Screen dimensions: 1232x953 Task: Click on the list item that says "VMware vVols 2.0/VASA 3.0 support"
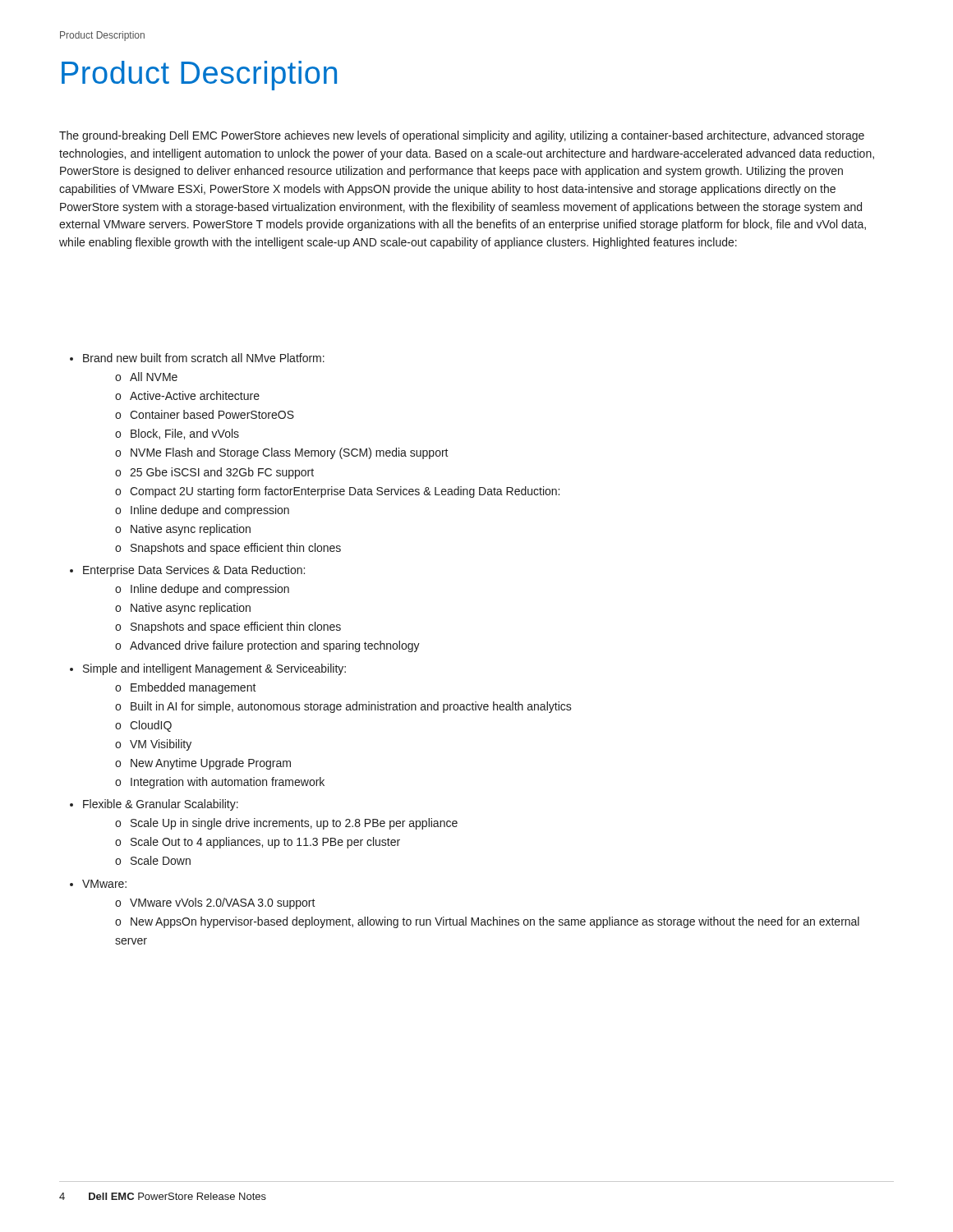tap(222, 902)
